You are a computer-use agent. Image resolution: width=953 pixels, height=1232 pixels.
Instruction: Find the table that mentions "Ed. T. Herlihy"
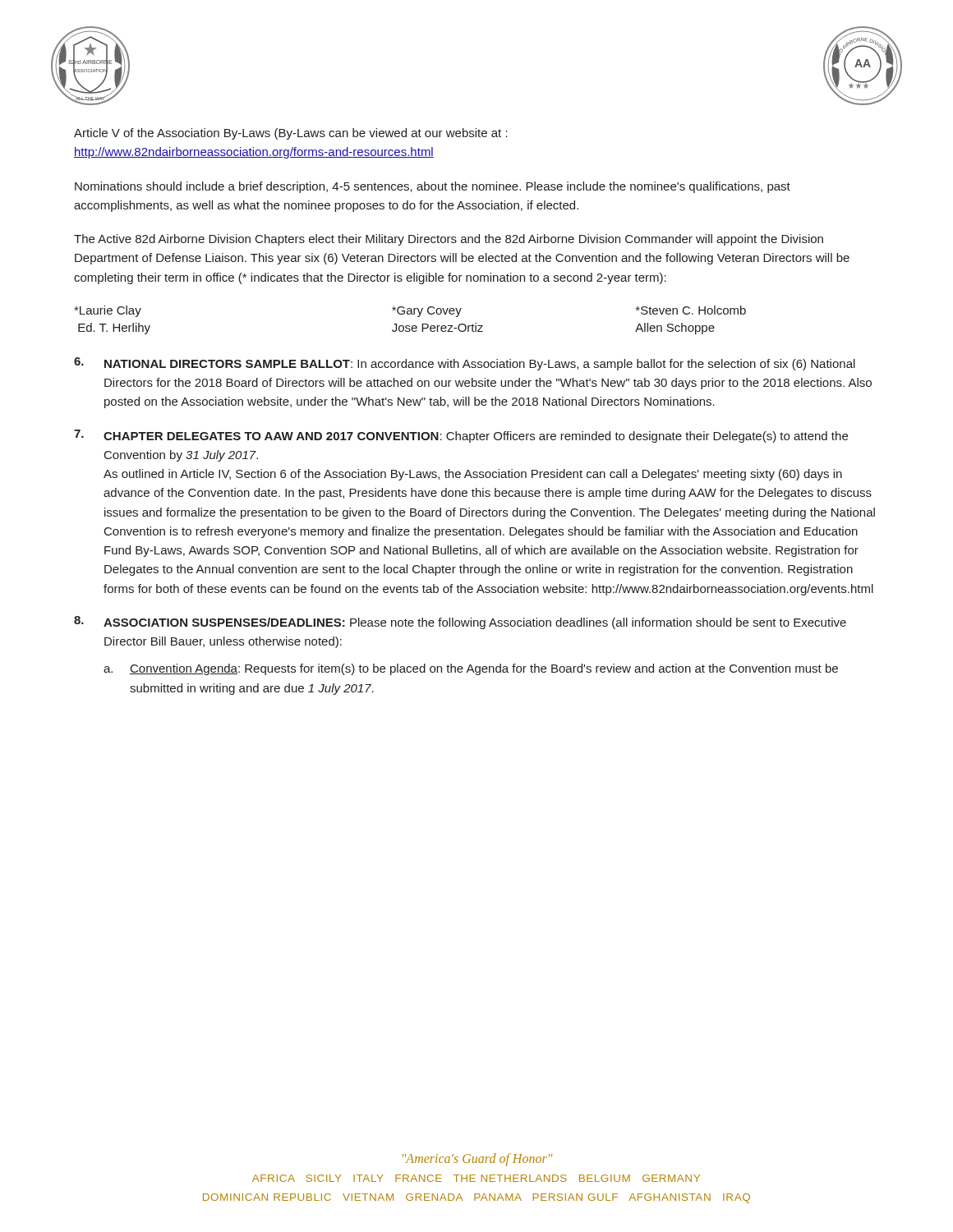click(x=476, y=318)
